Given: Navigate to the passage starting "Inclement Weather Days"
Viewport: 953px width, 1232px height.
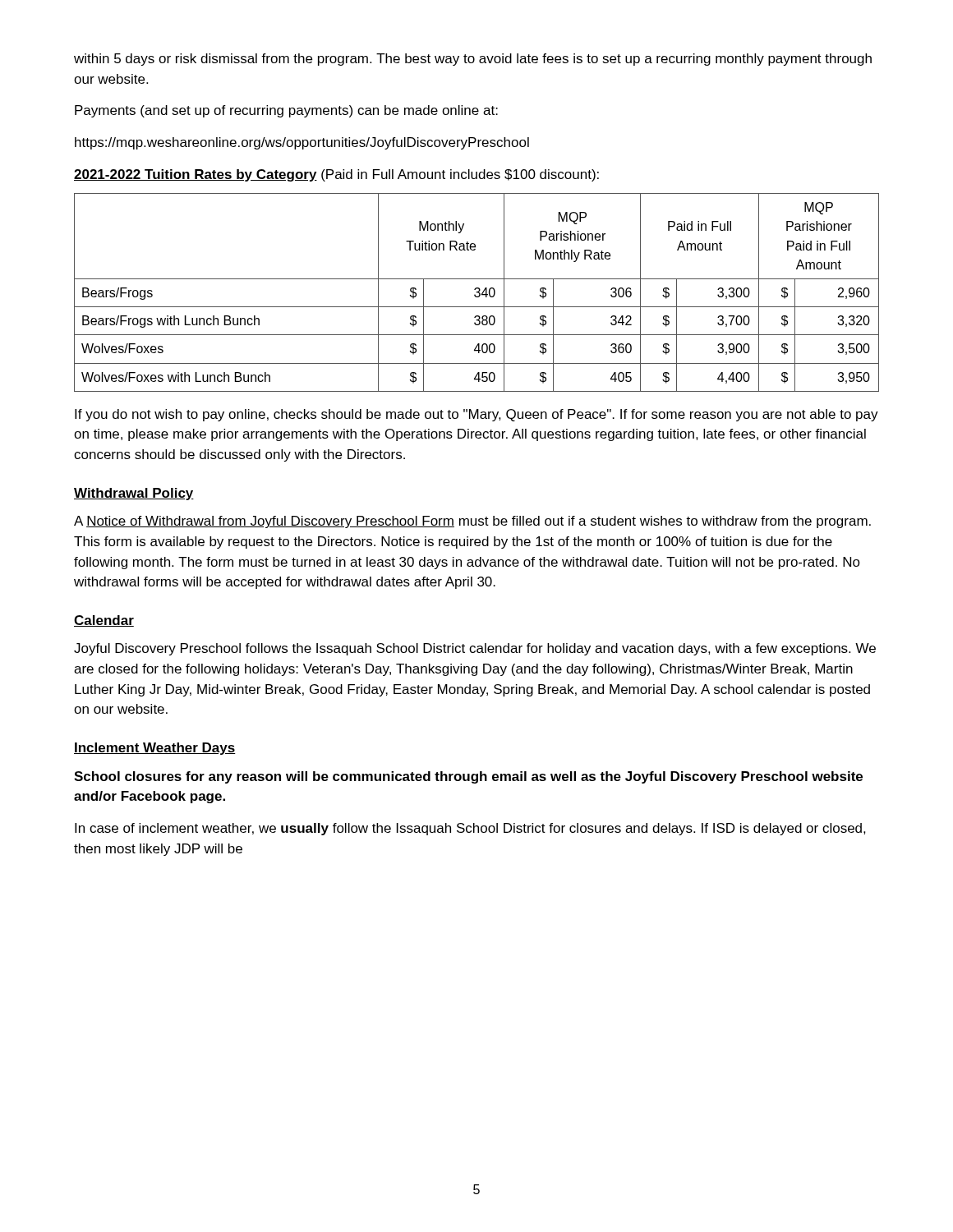Looking at the screenshot, I should pyautogui.click(x=155, y=748).
